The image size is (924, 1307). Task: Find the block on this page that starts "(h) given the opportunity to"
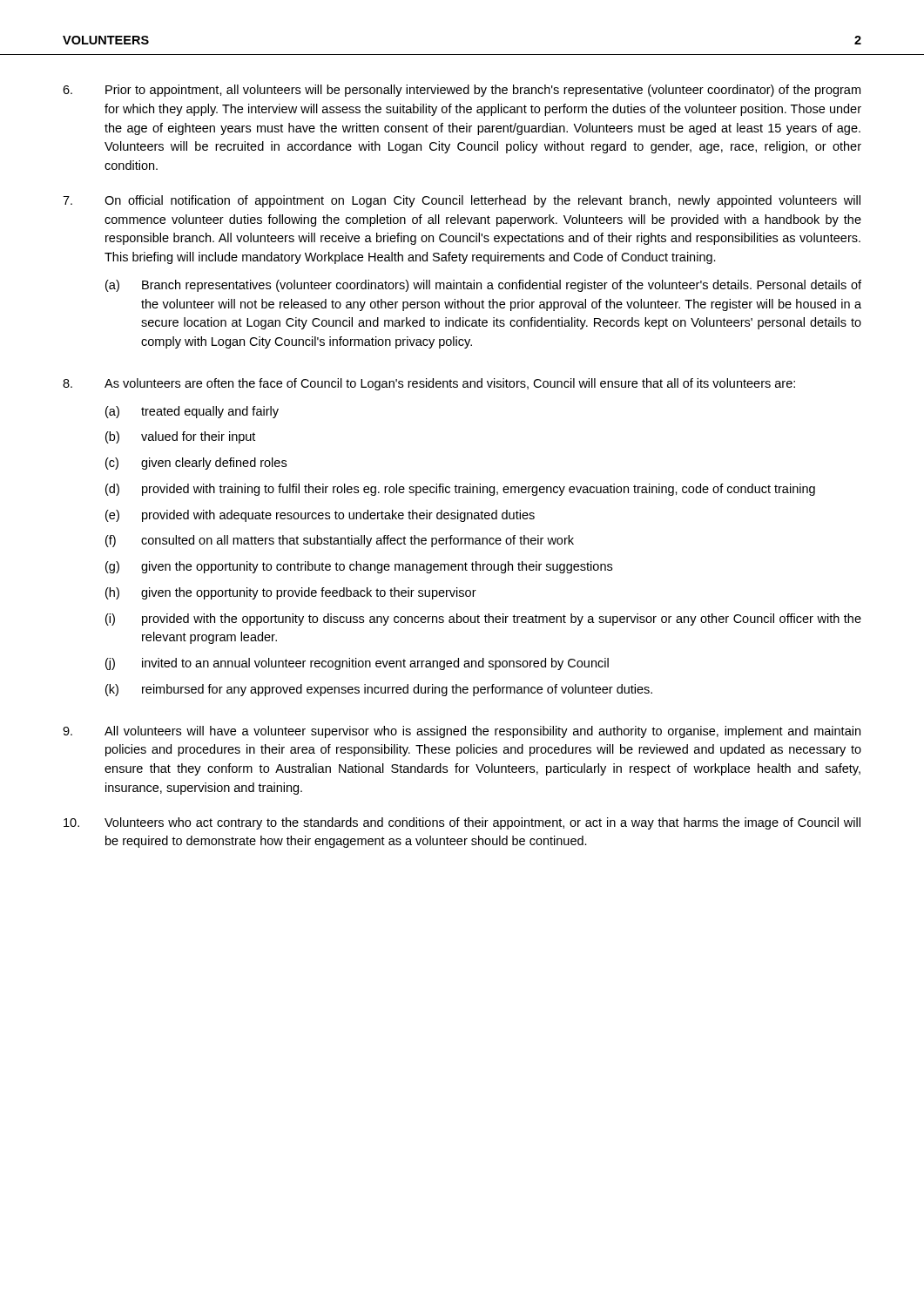[483, 593]
